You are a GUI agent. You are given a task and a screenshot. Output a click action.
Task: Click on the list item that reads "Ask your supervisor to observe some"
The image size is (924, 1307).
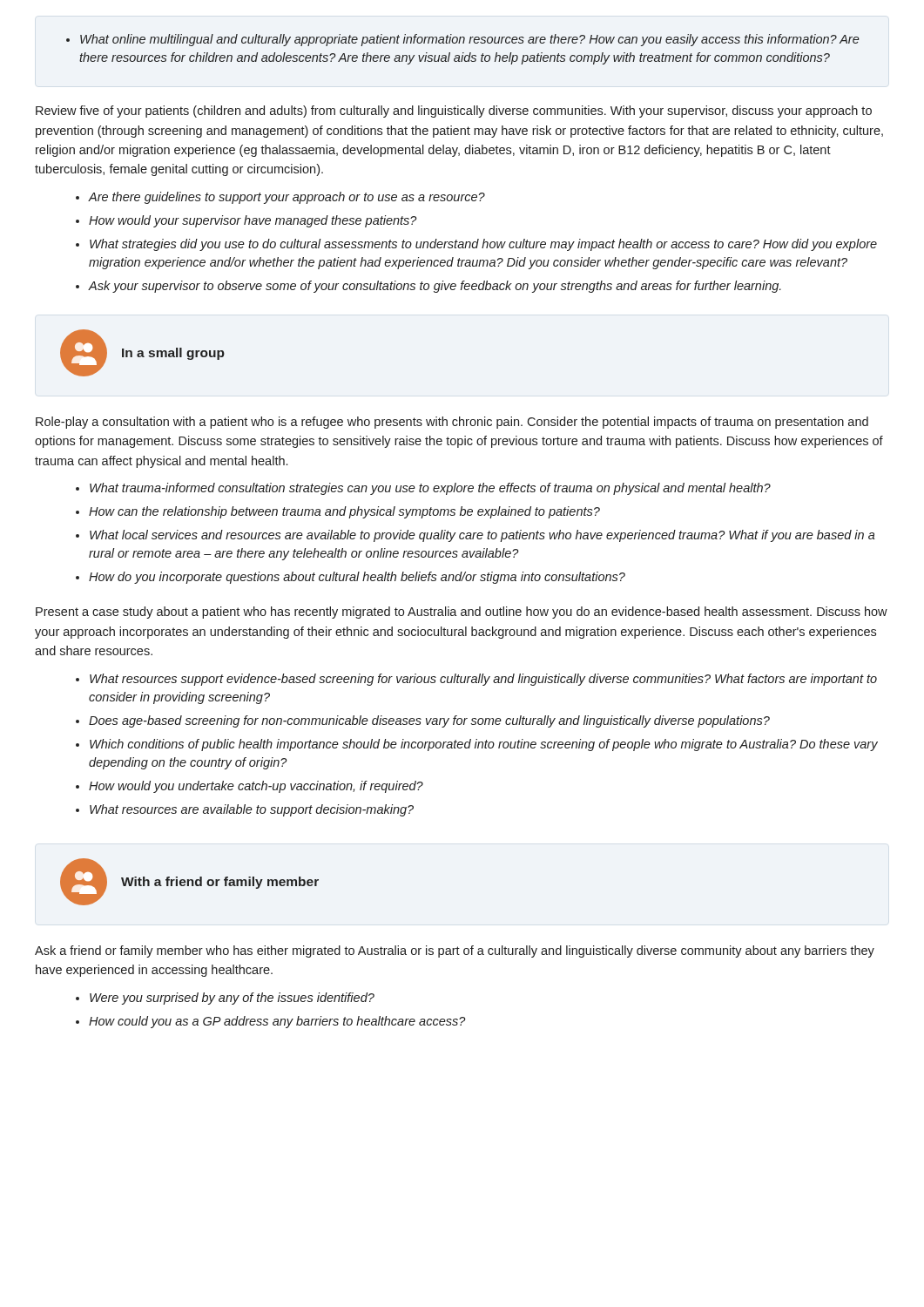pyautogui.click(x=489, y=286)
